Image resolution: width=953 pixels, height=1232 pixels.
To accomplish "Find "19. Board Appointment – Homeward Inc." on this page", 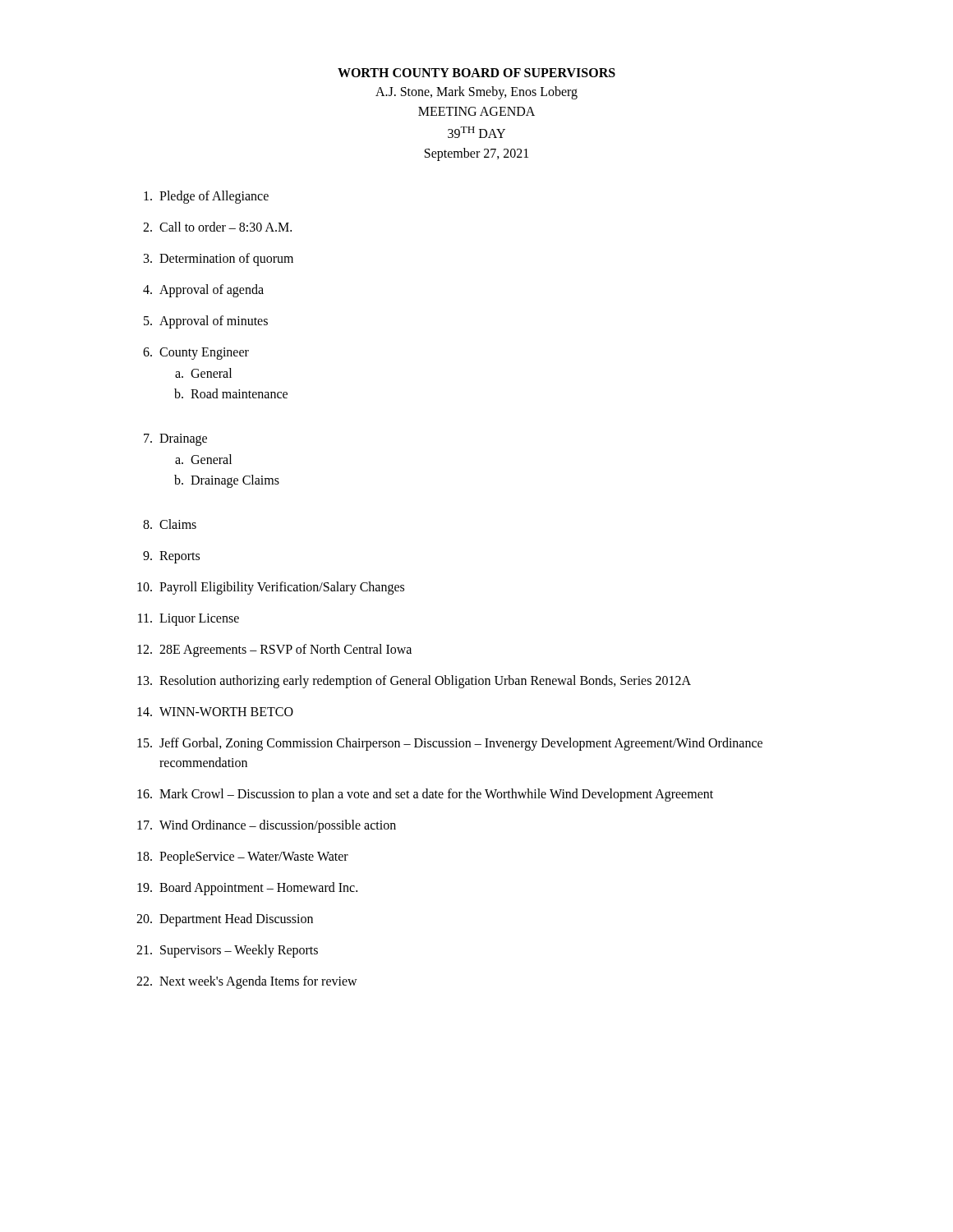I will (x=247, y=889).
